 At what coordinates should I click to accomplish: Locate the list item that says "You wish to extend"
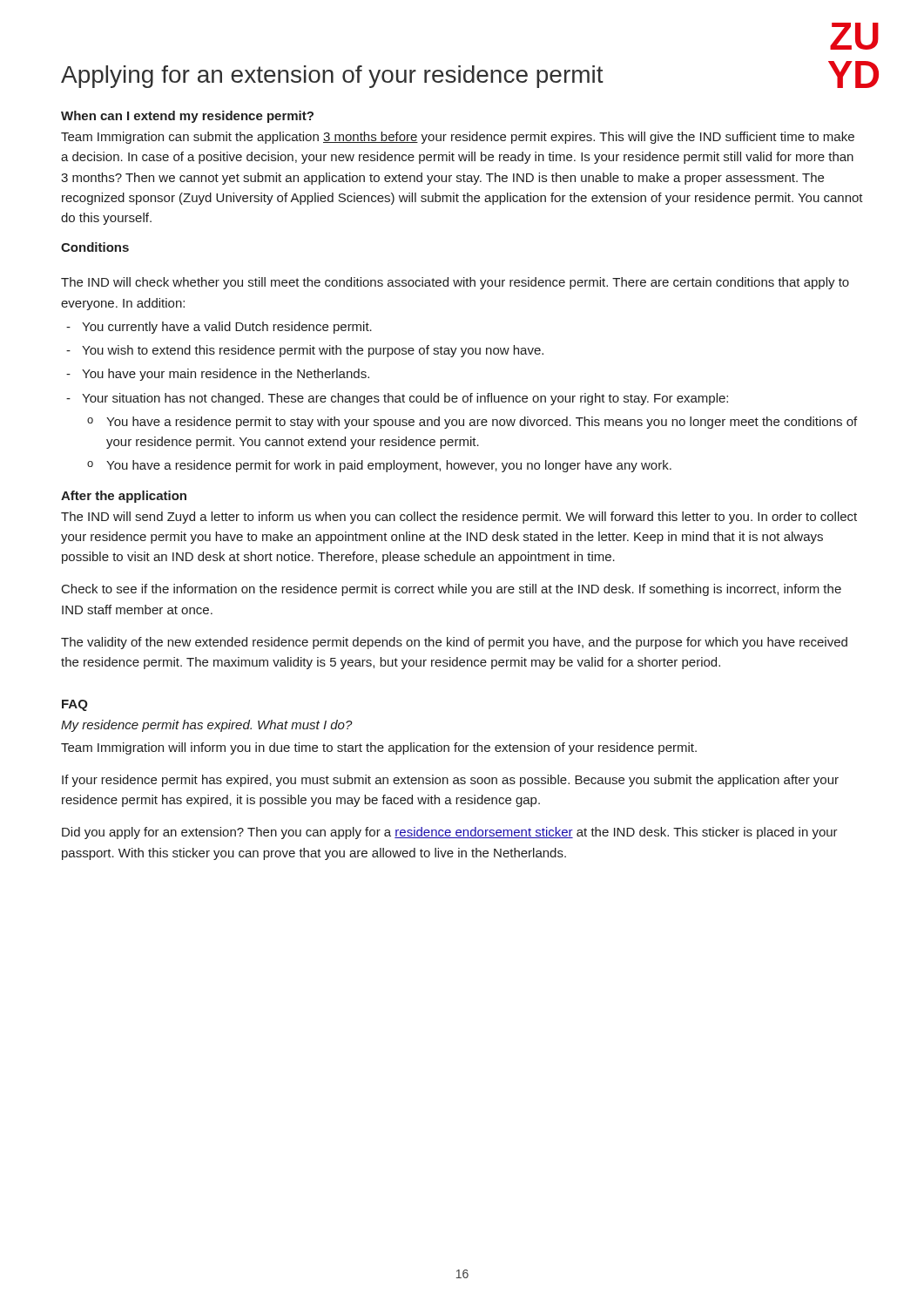pos(462,350)
